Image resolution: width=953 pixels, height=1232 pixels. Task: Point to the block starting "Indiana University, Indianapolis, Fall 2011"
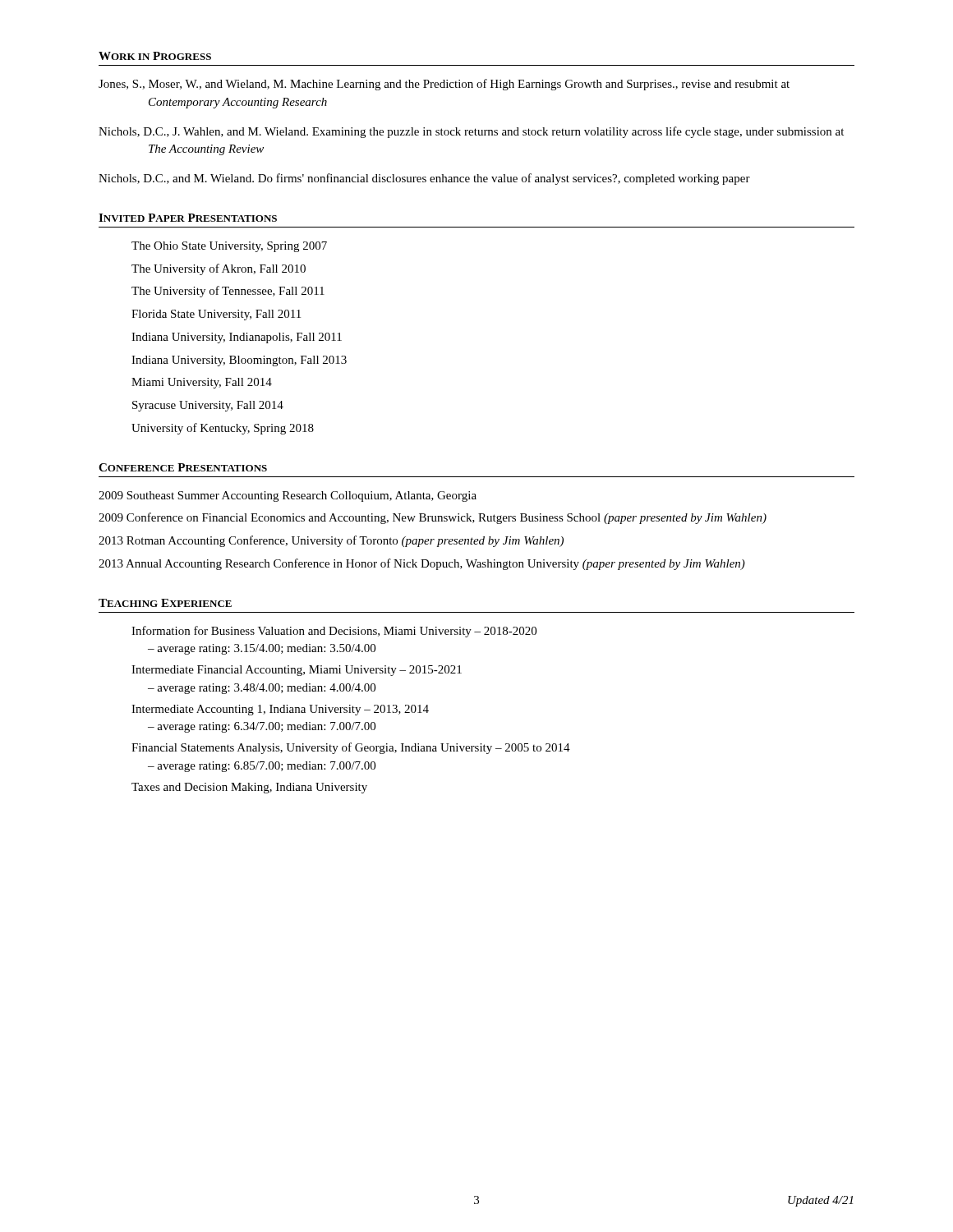pyautogui.click(x=237, y=337)
